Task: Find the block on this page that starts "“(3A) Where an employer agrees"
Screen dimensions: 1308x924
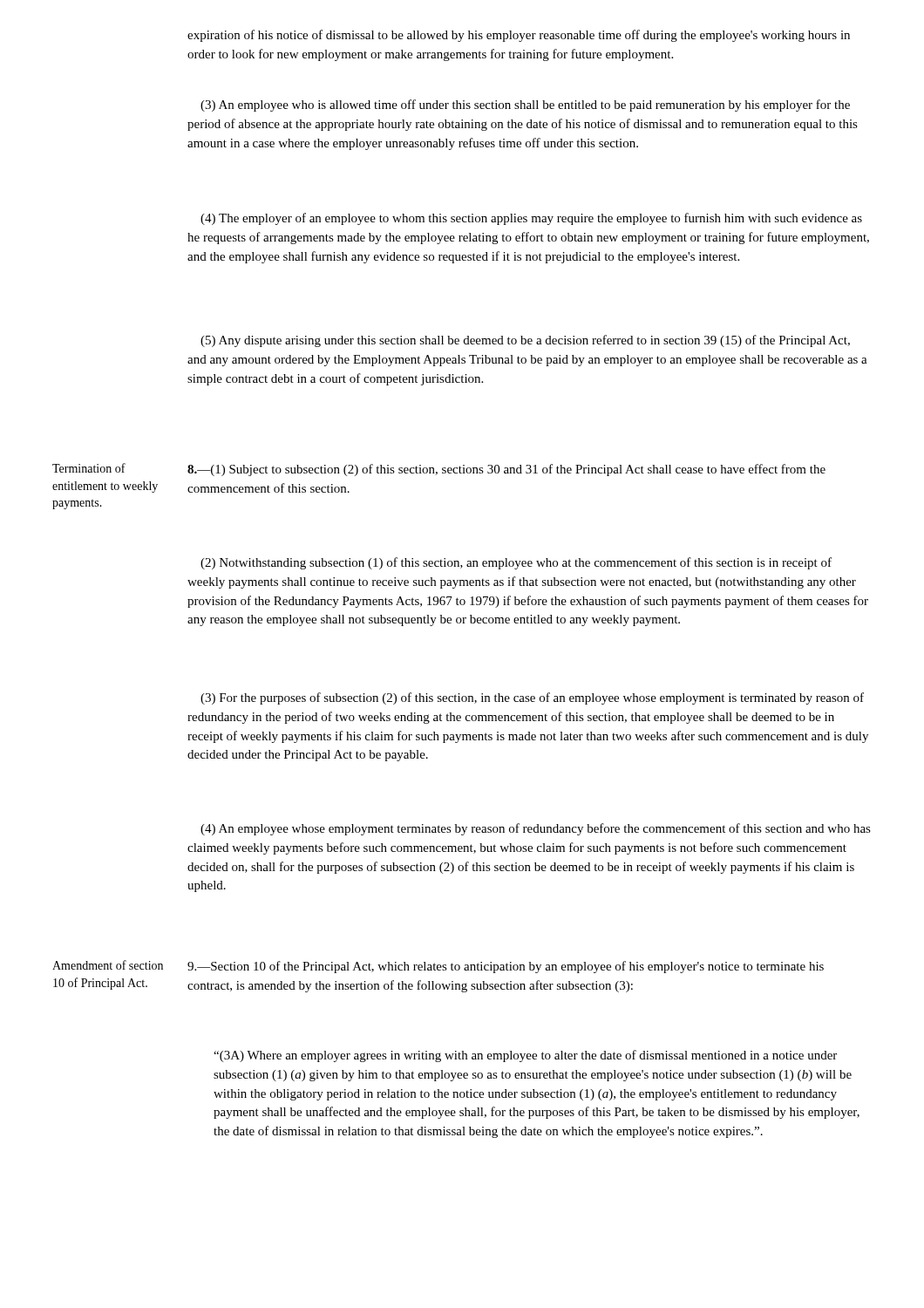Action: (x=537, y=1093)
